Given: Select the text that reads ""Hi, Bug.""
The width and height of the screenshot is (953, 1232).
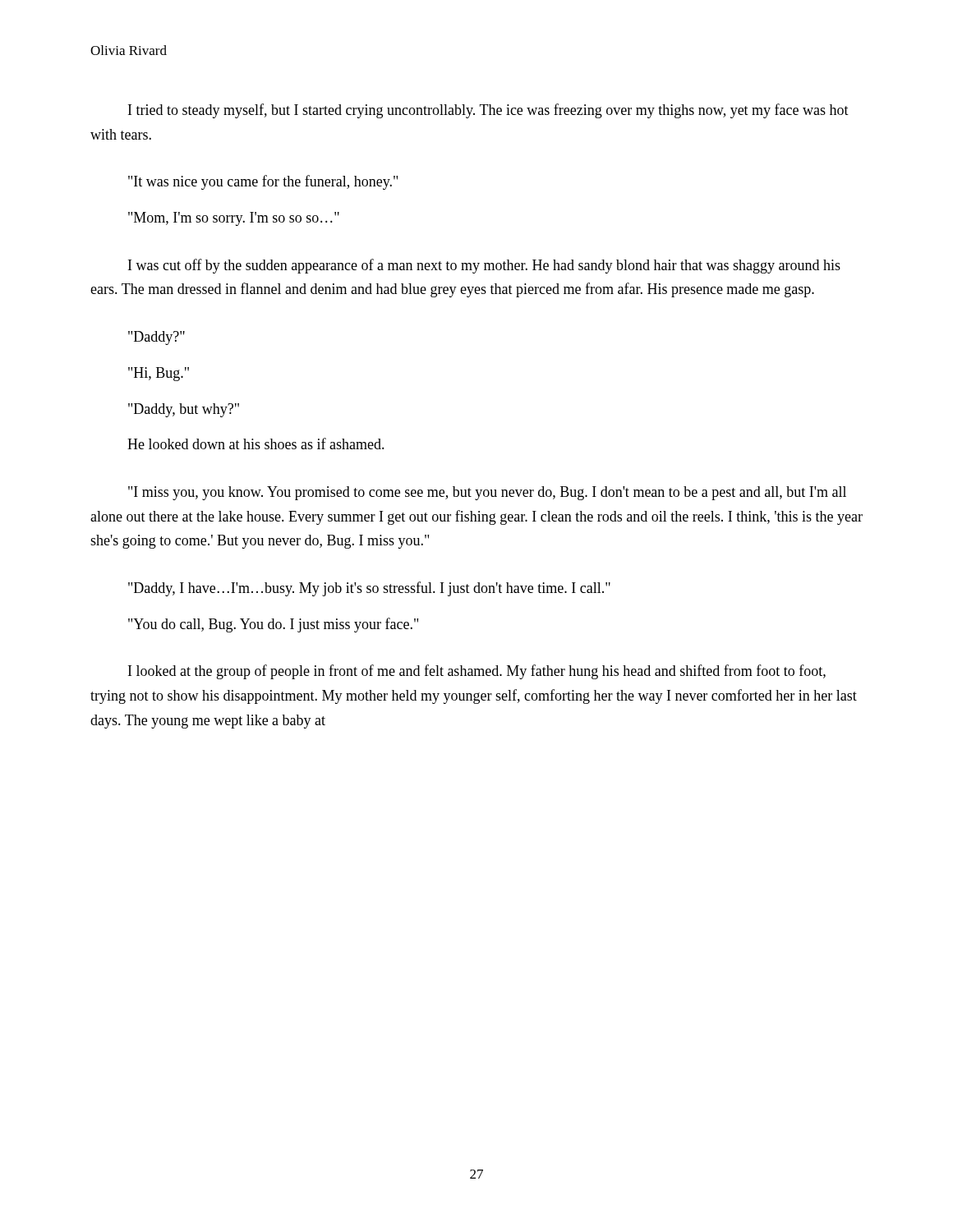Looking at the screenshot, I should [159, 373].
